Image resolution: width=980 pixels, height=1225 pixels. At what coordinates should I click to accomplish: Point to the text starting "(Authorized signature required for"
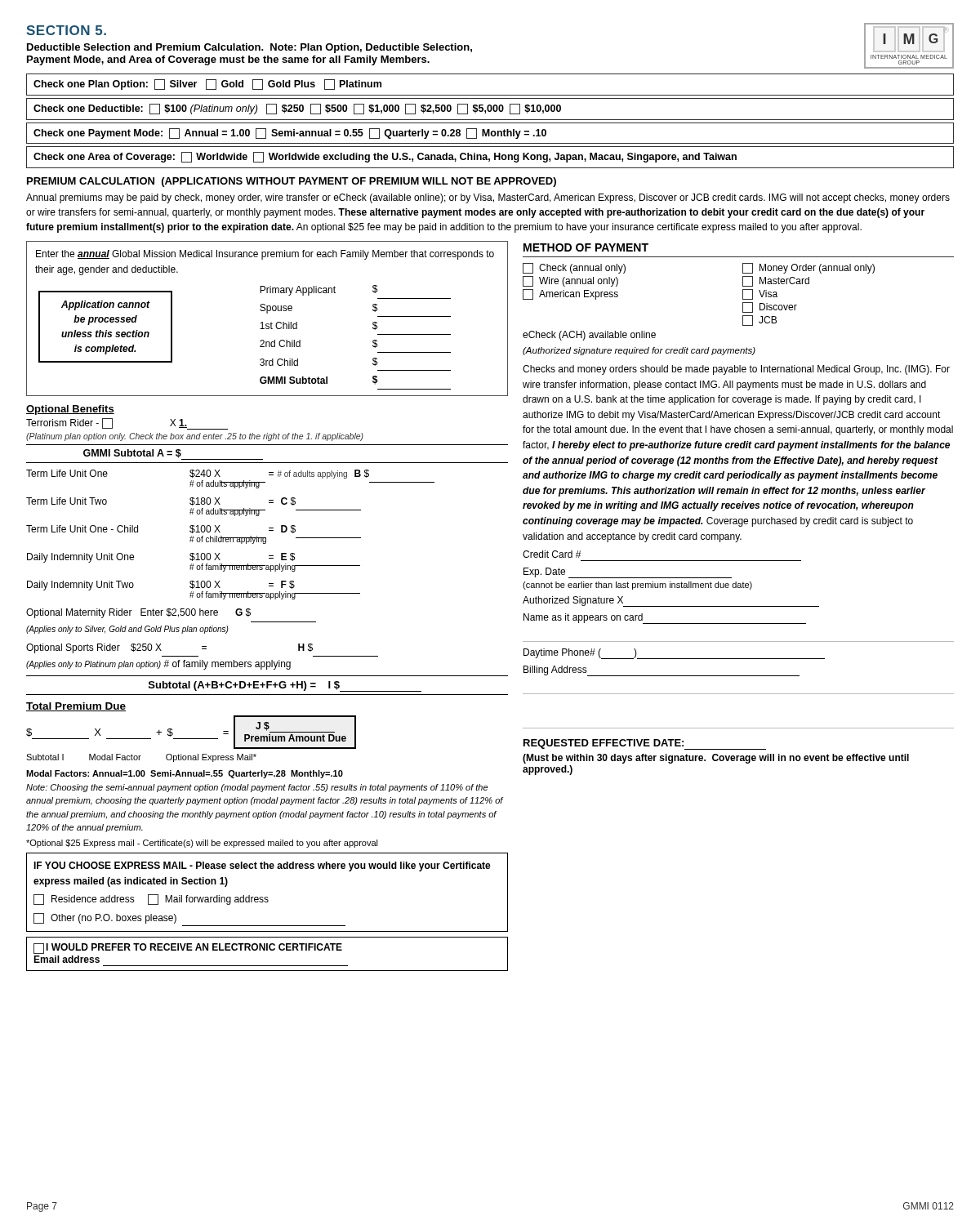(639, 350)
